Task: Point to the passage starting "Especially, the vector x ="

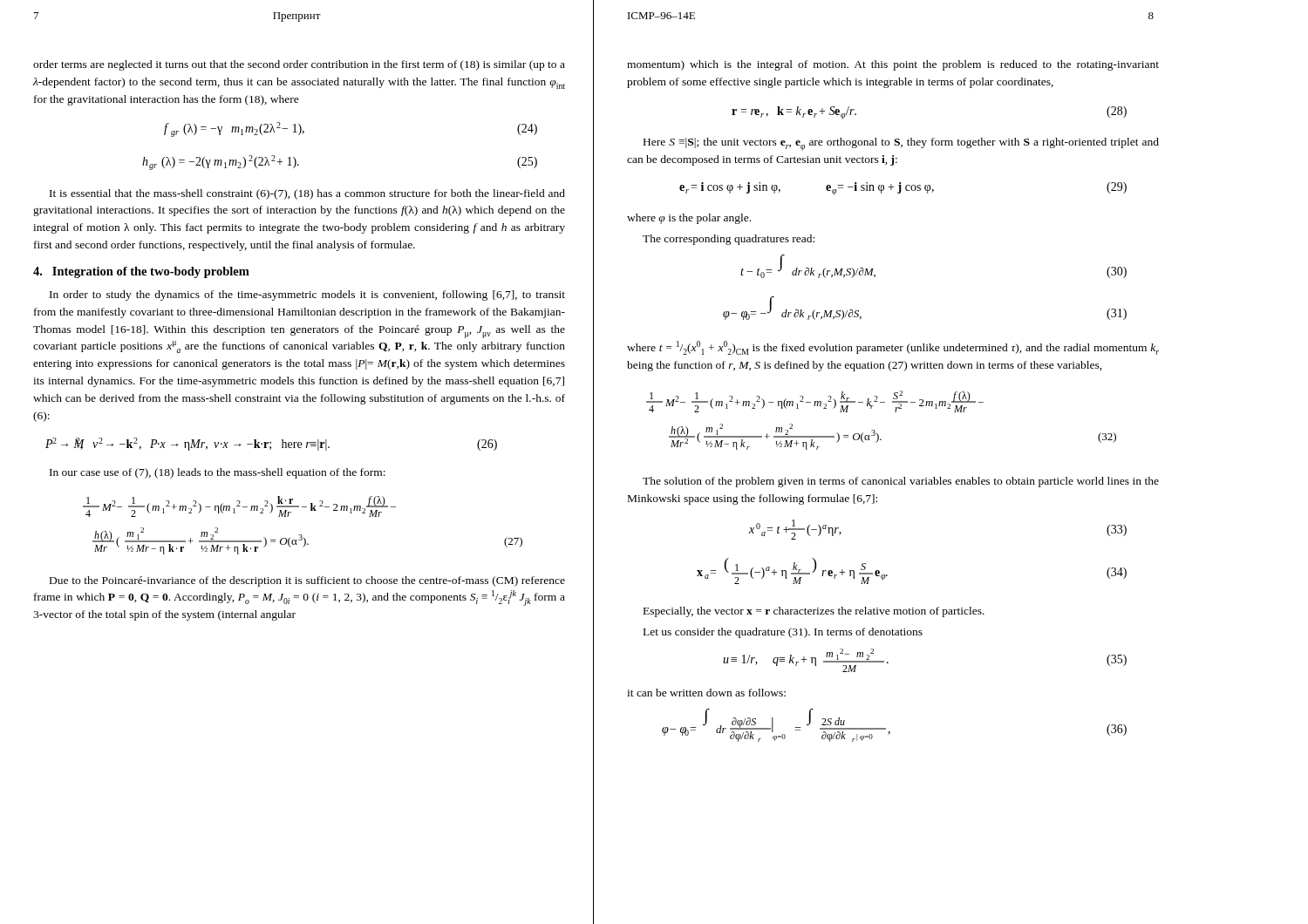Action: coord(814,611)
